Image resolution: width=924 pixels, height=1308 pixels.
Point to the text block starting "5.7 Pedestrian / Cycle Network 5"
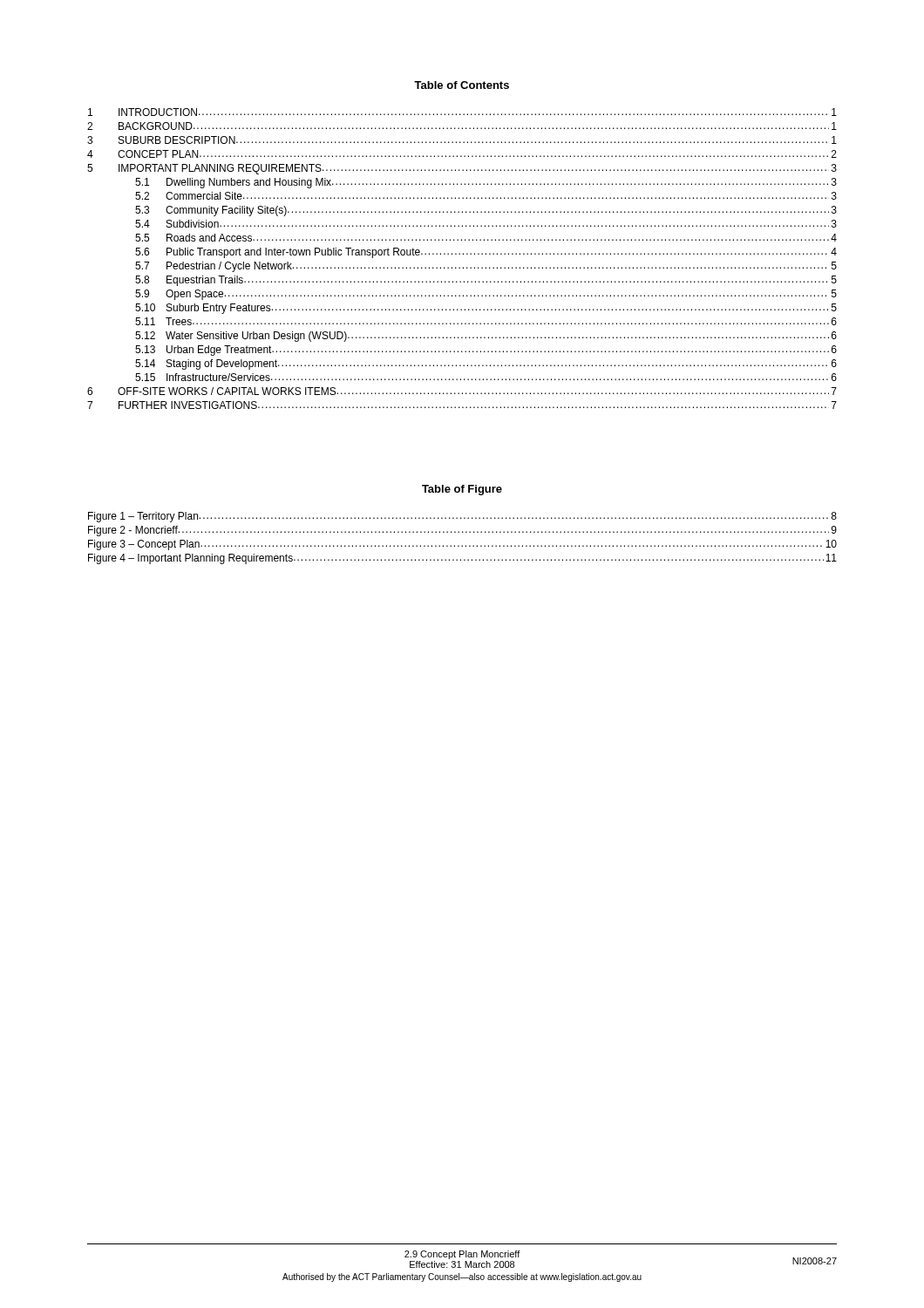point(486,266)
